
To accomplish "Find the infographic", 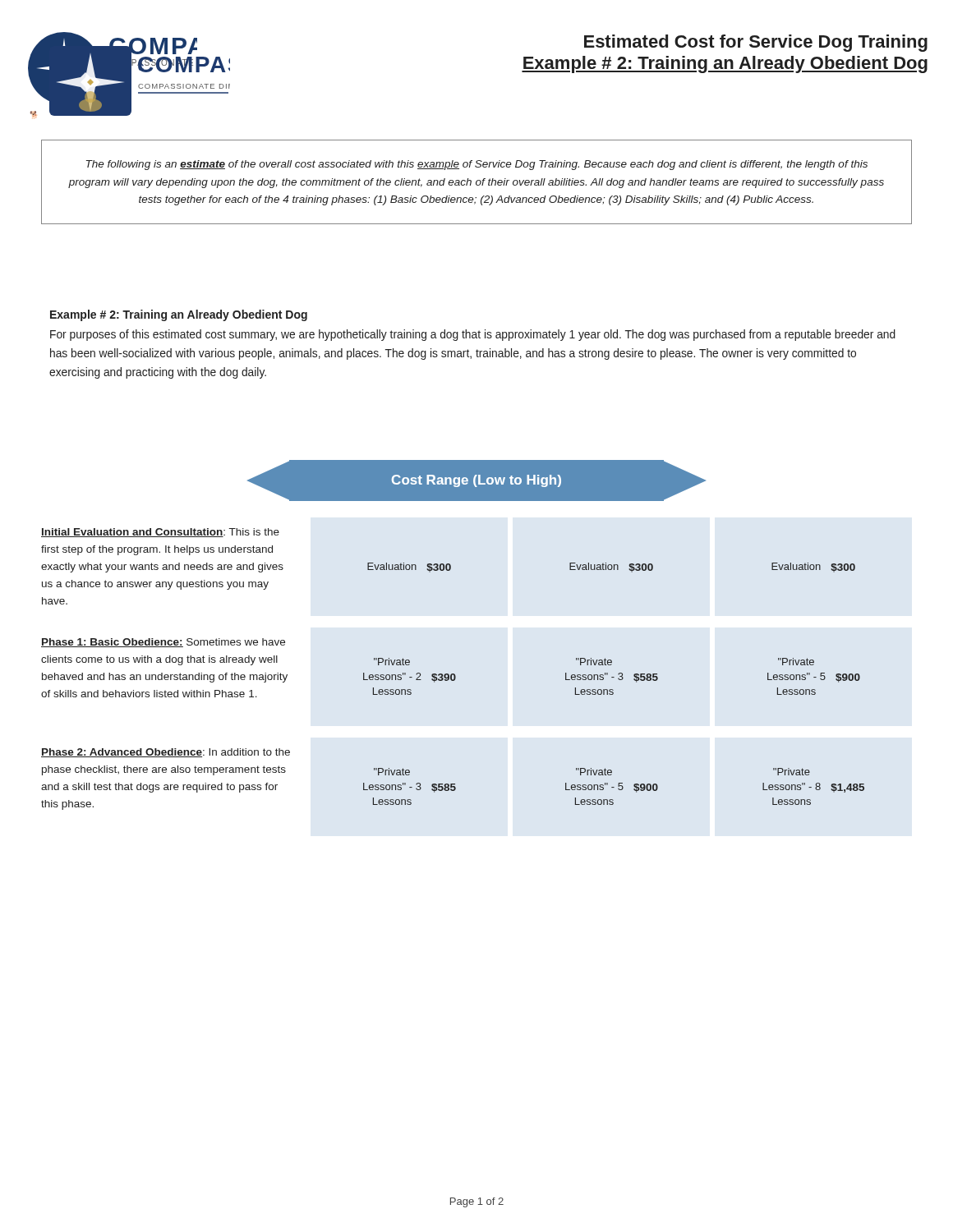I will click(x=476, y=480).
